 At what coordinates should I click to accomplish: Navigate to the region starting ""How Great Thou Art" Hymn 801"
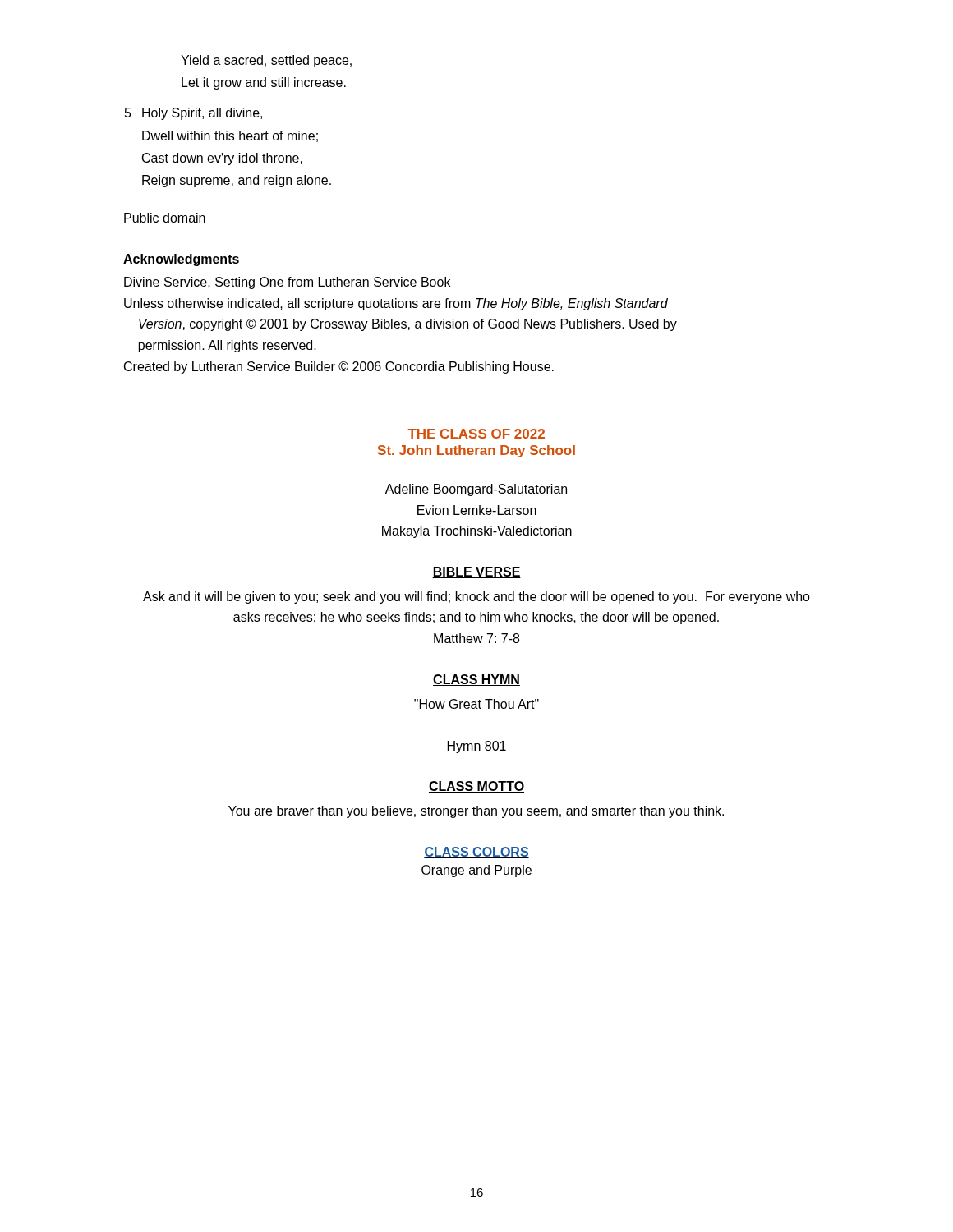(x=476, y=704)
